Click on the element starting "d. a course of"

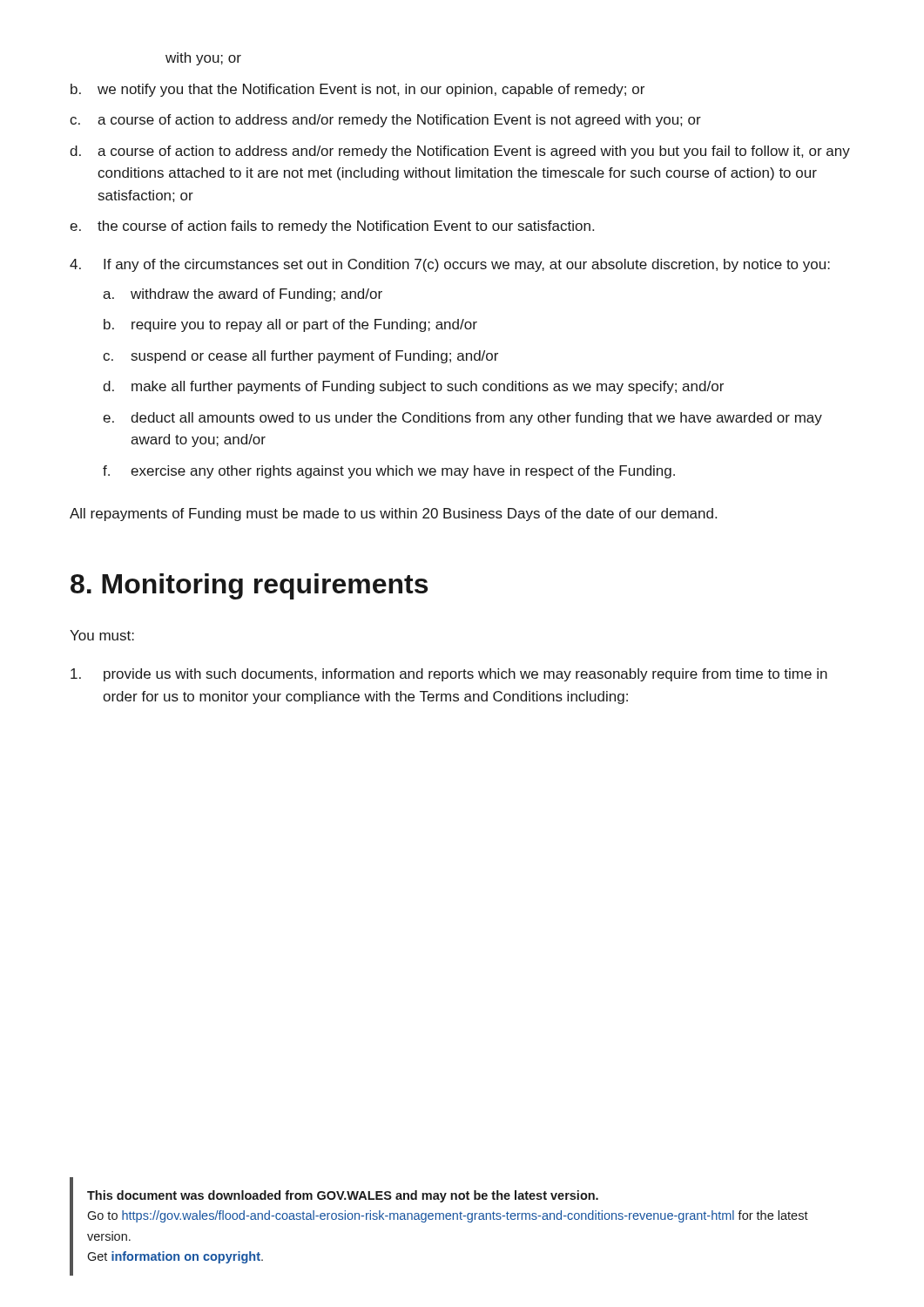pos(462,173)
